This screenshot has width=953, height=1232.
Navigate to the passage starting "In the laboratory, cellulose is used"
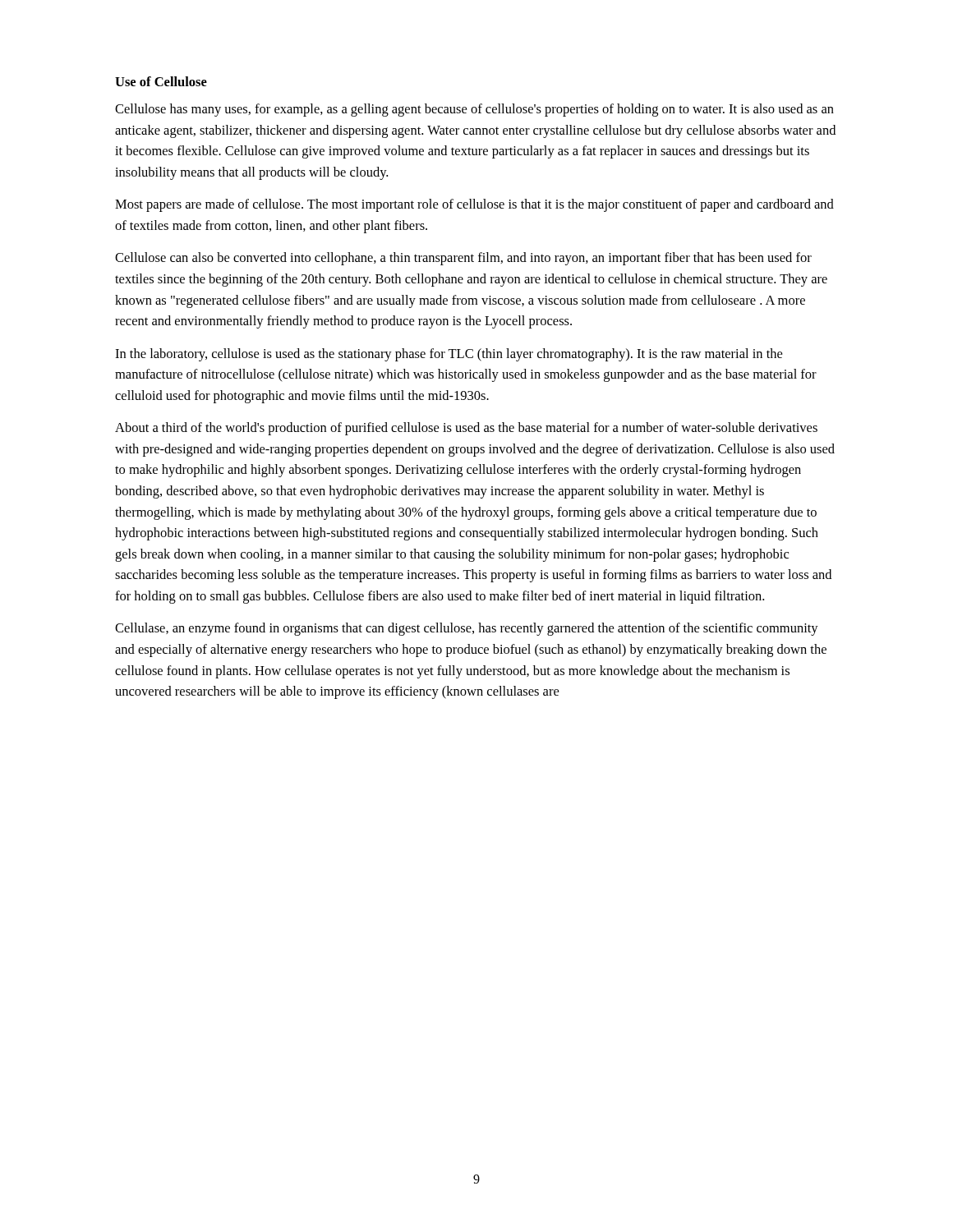(x=466, y=374)
